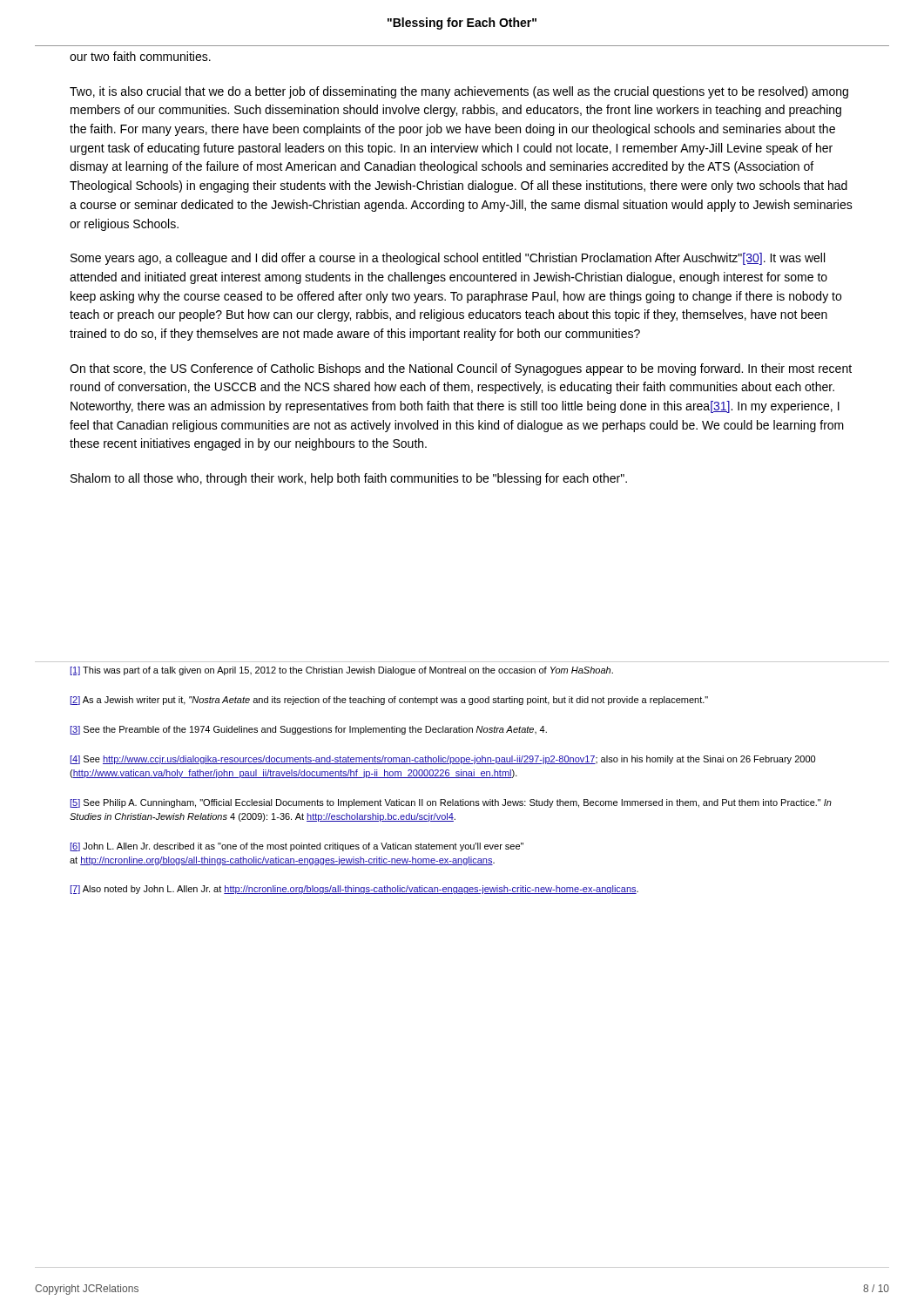Select the element starting "[7] Also noted"
The height and width of the screenshot is (1307, 924).
(354, 889)
